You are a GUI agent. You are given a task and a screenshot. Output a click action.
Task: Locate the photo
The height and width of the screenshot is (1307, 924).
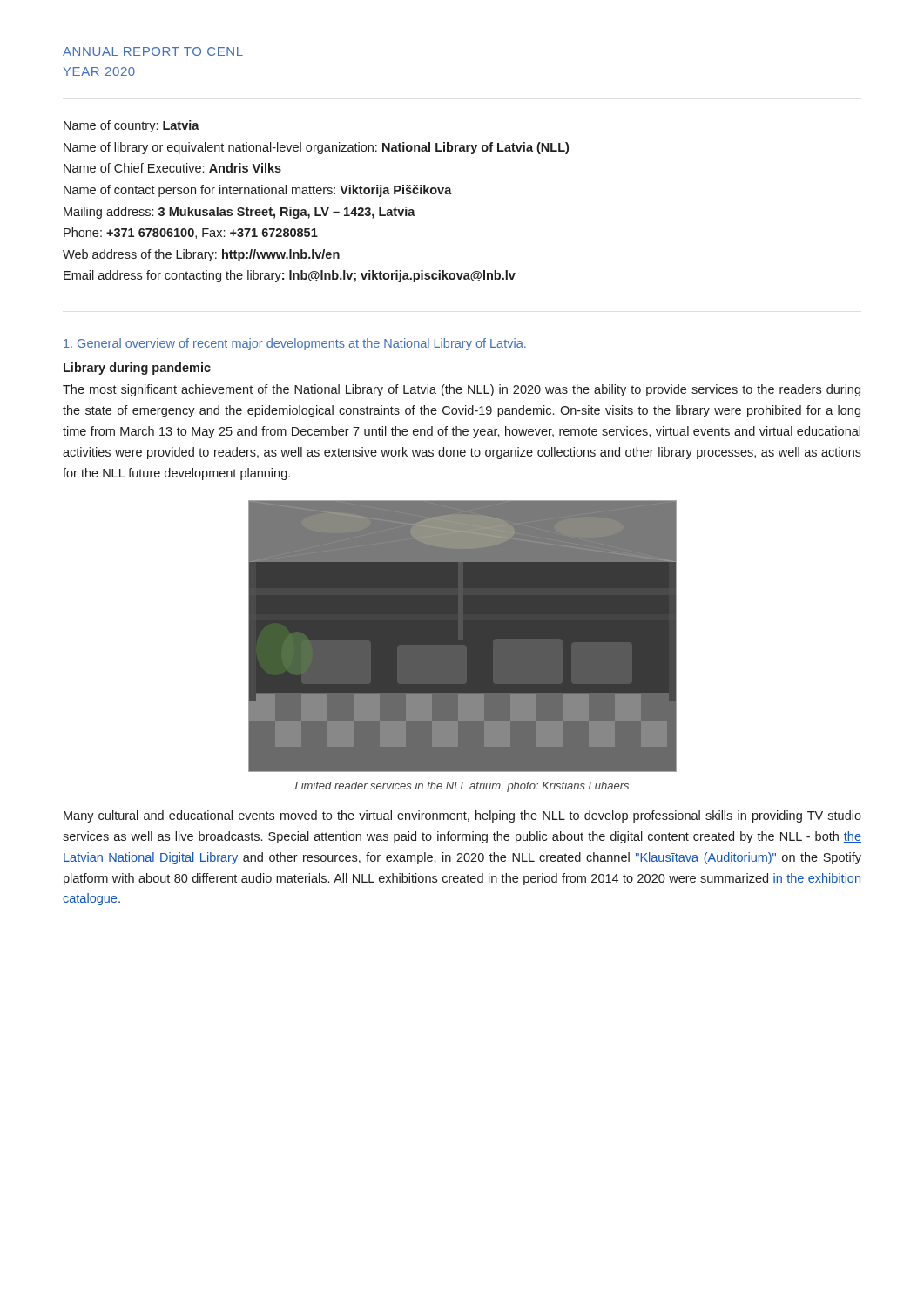tap(462, 637)
